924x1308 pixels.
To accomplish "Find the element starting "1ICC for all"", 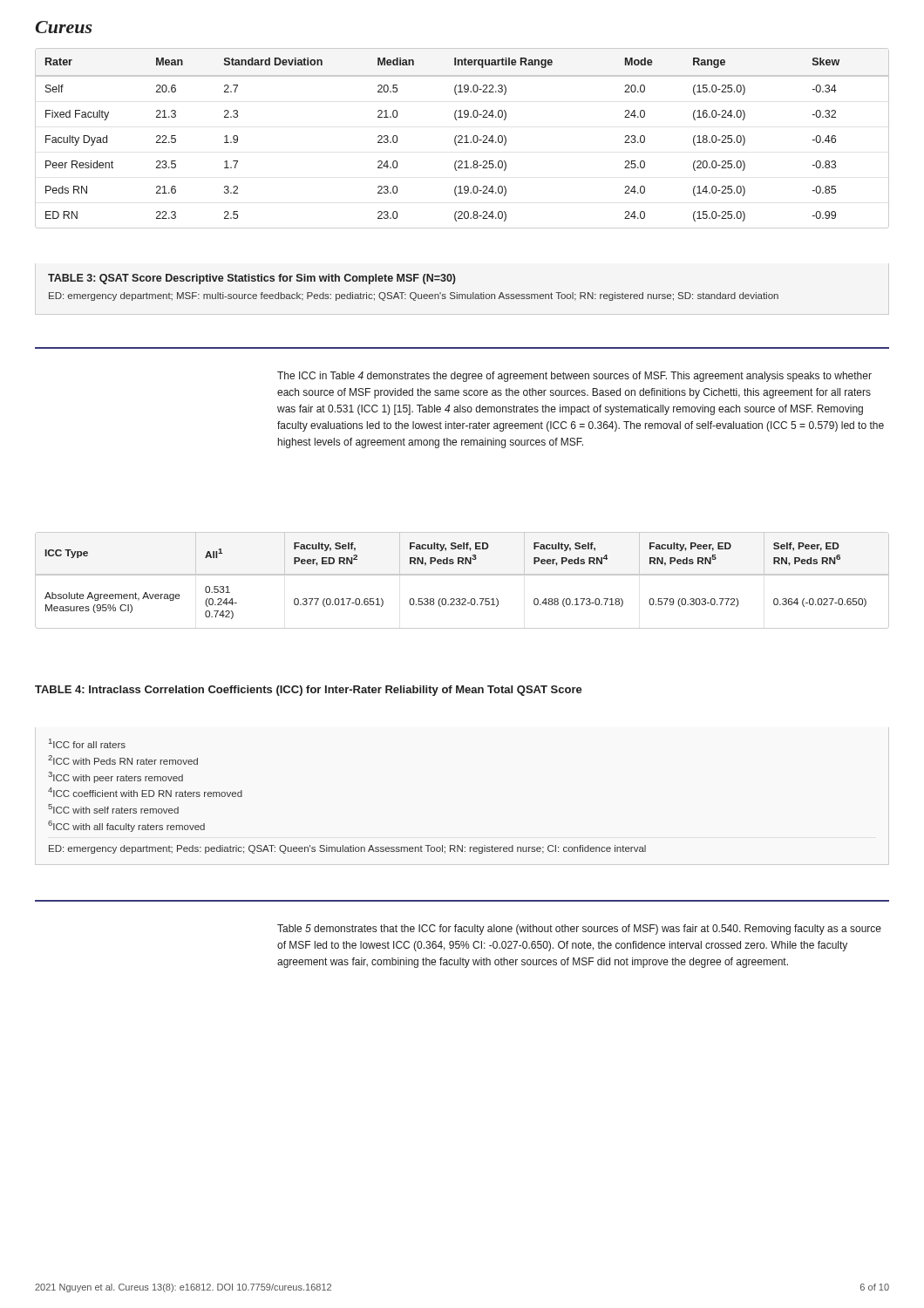I will [87, 743].
